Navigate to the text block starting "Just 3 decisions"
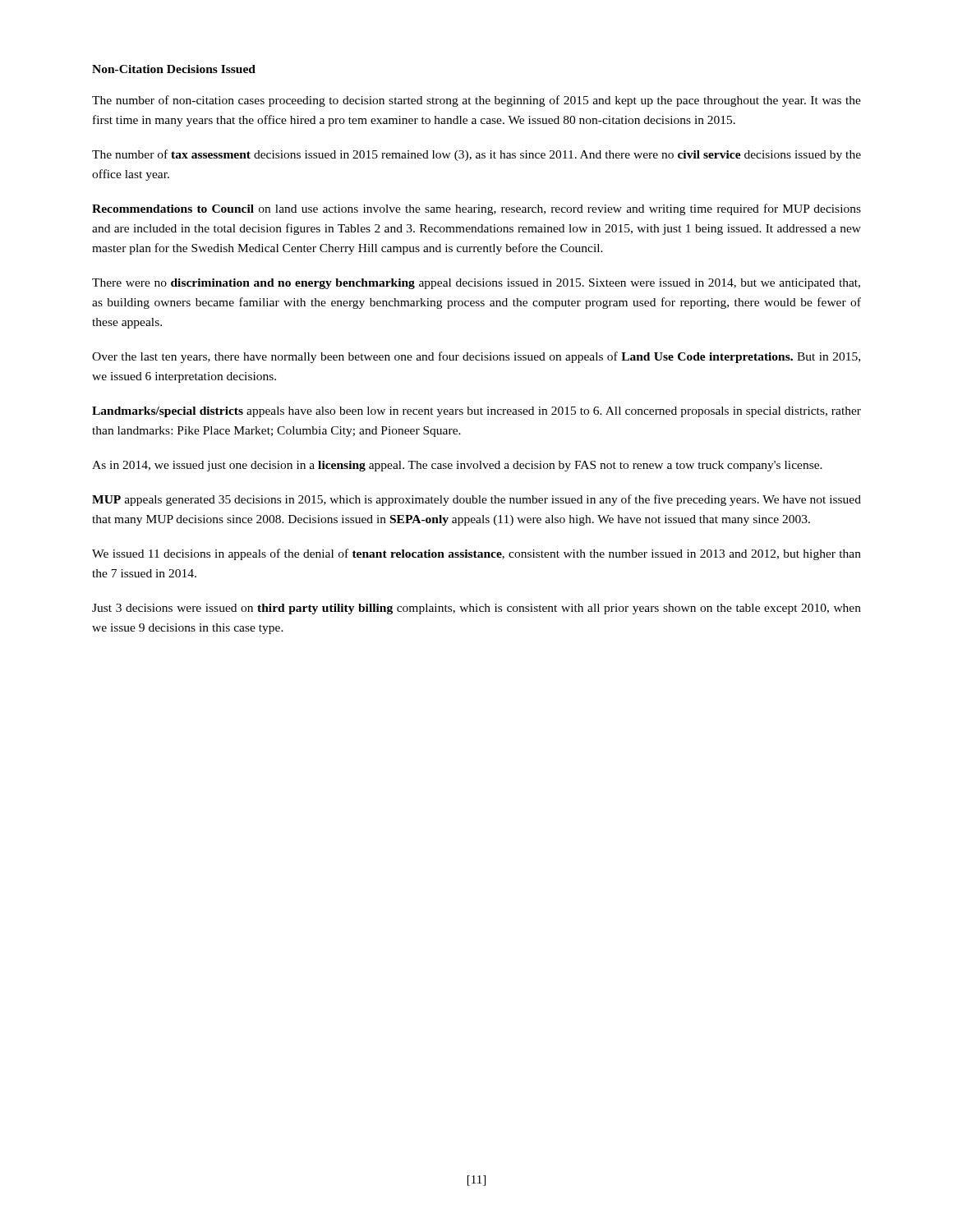This screenshot has width=953, height=1232. point(476,617)
